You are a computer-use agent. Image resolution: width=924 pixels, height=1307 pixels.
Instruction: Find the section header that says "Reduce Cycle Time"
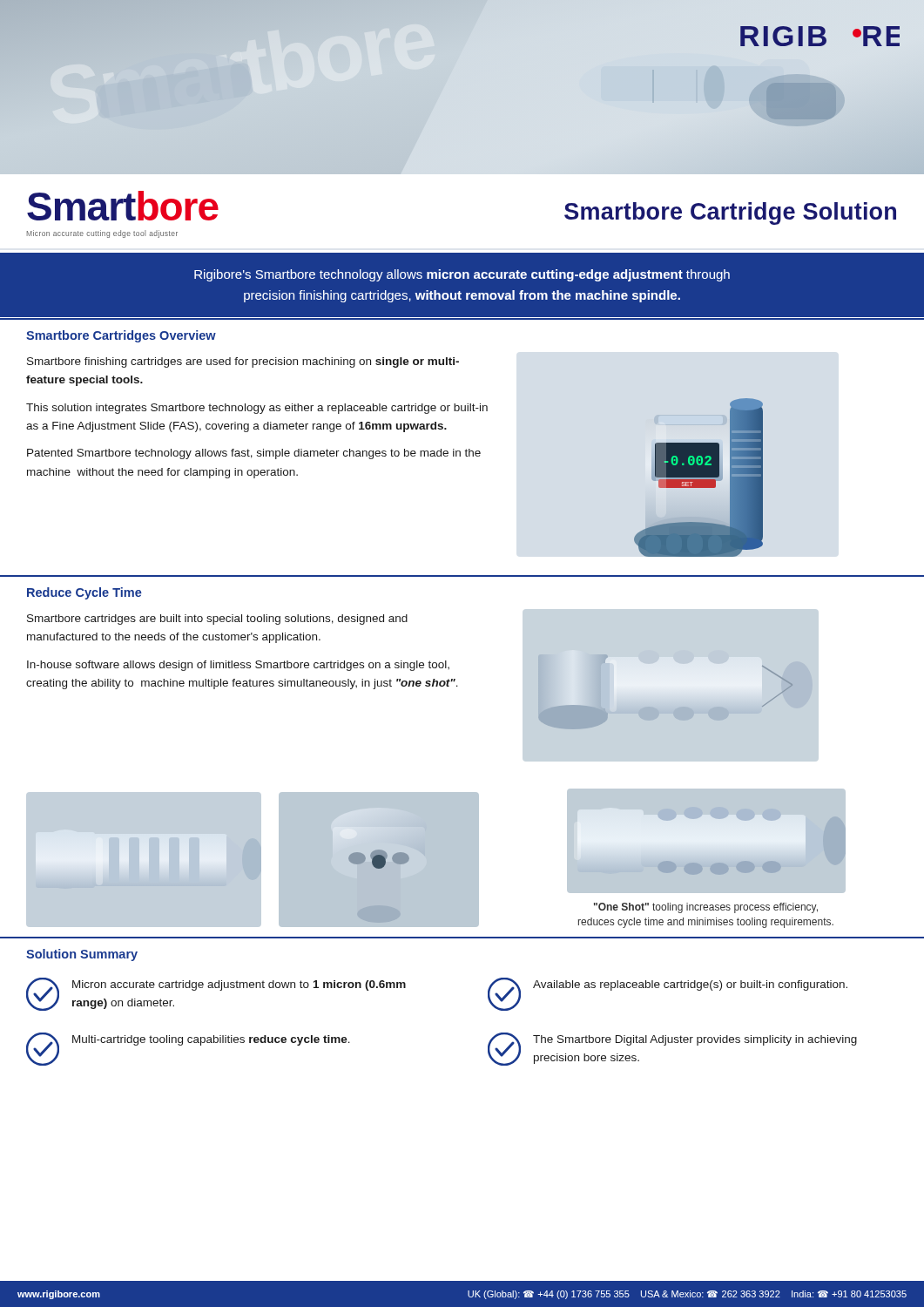[x=84, y=593]
